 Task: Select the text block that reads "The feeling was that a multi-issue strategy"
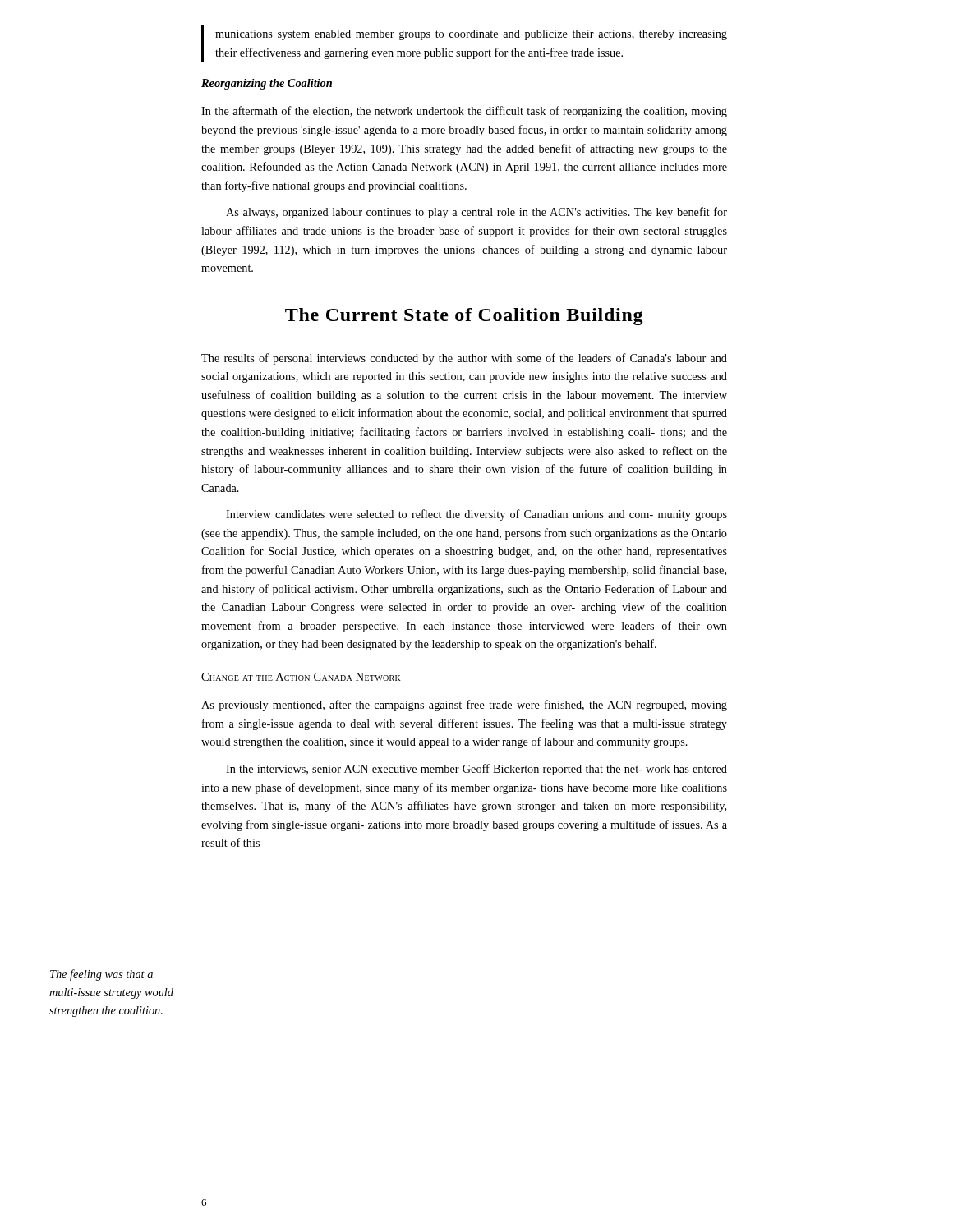[x=111, y=992]
